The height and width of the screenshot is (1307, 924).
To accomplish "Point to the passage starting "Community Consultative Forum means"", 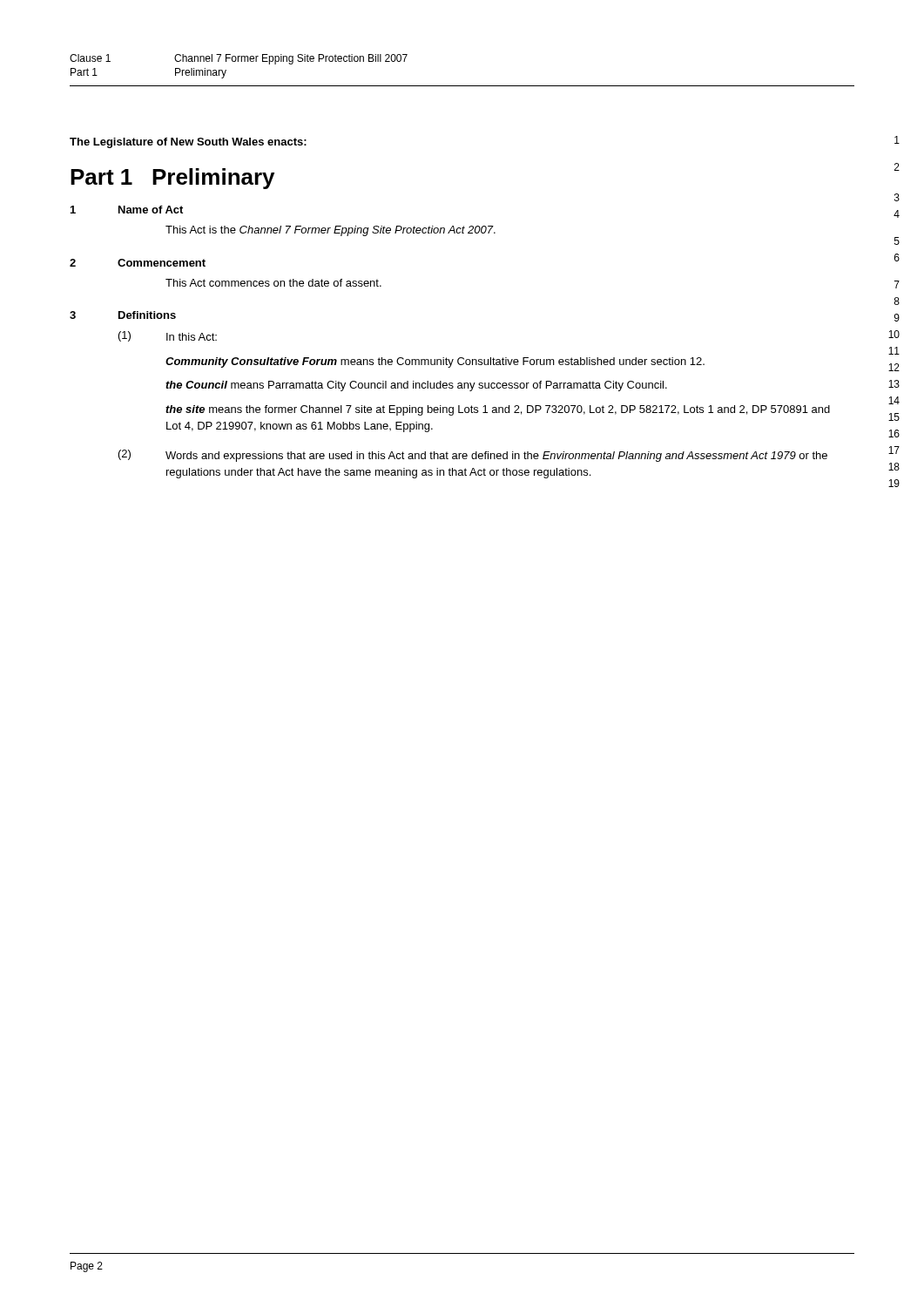I will tap(435, 361).
